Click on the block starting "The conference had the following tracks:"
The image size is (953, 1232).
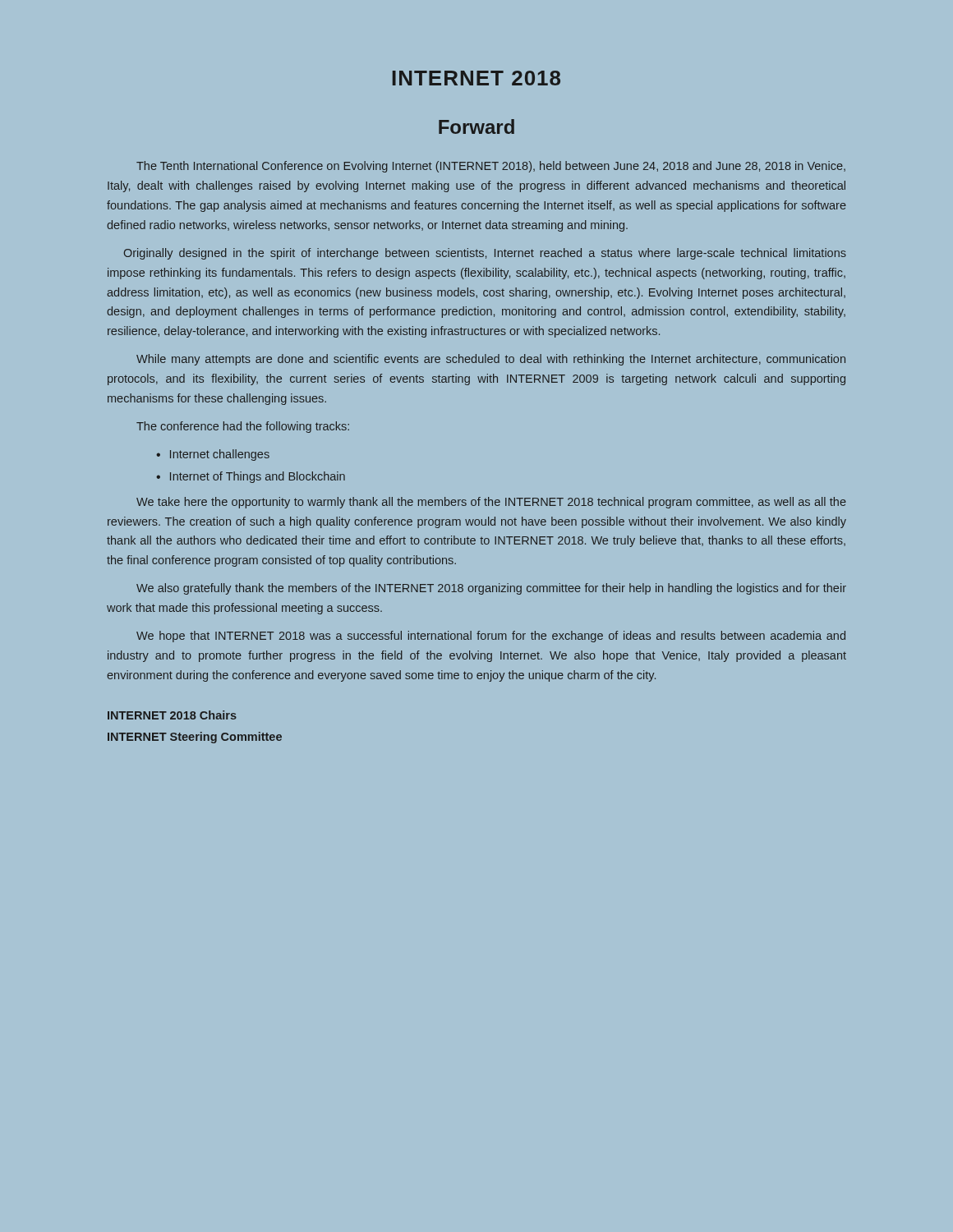(243, 426)
